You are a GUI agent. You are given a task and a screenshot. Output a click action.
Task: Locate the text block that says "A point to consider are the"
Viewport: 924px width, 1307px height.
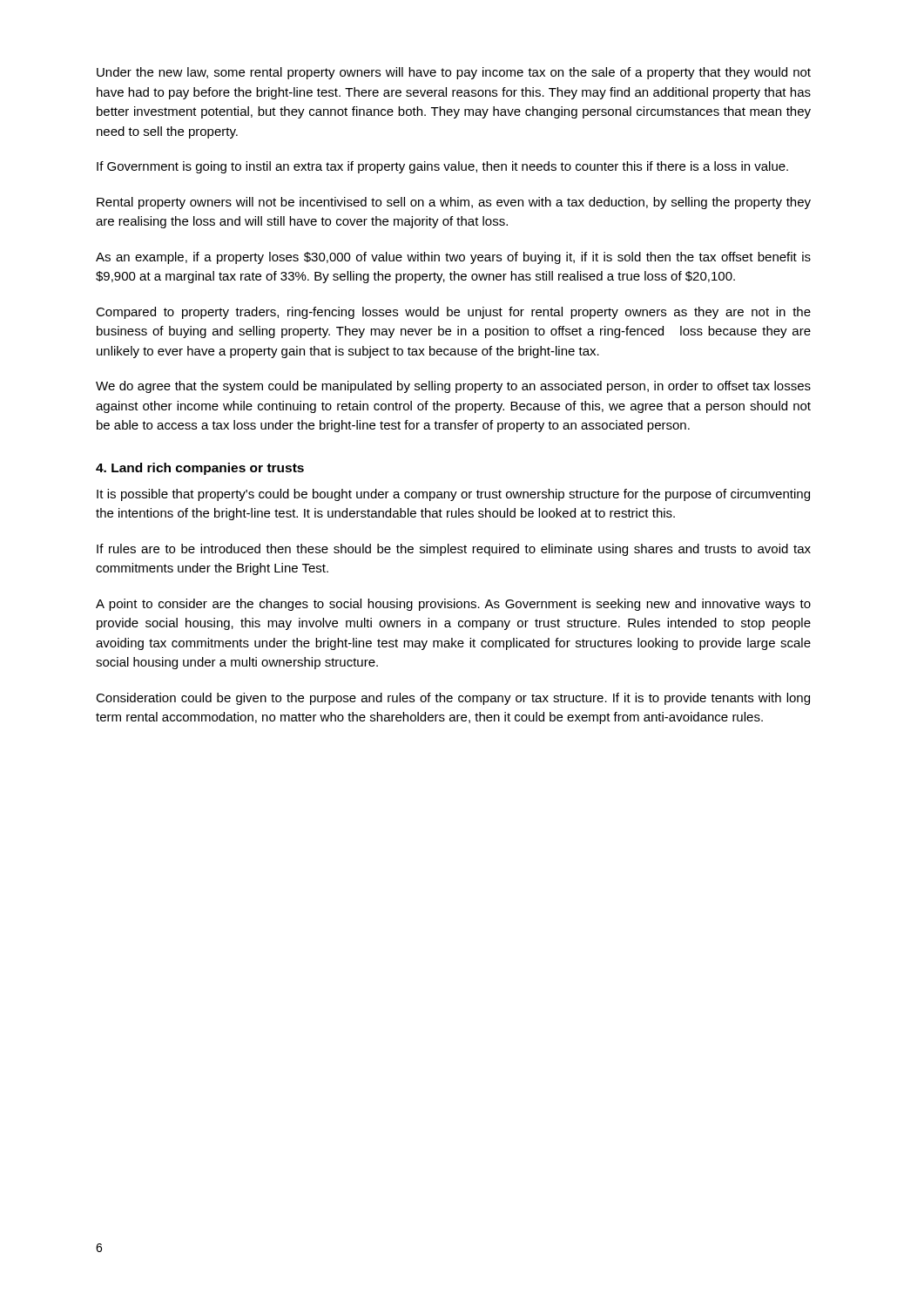(453, 632)
